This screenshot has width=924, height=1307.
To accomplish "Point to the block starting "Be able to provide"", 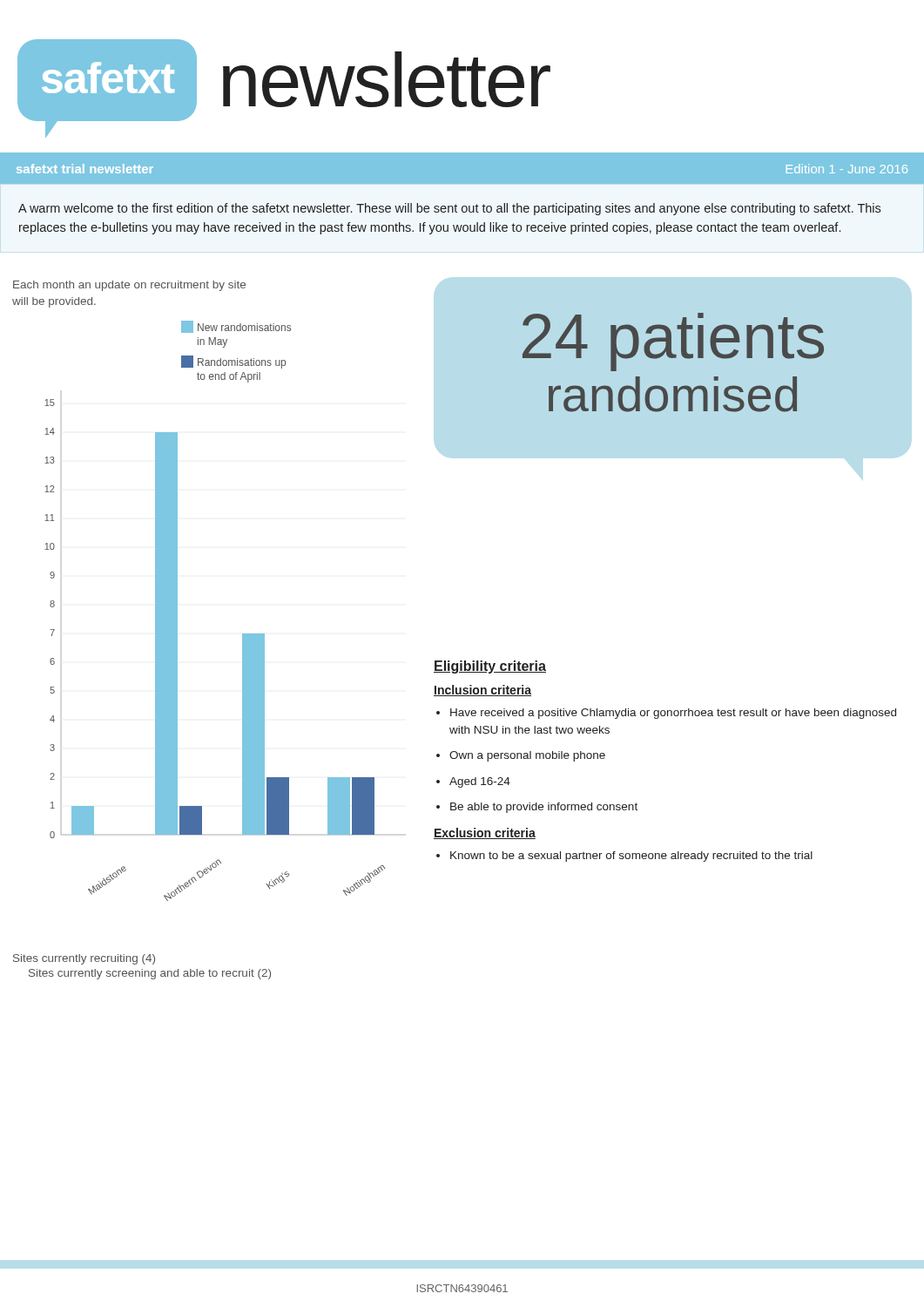I will tap(543, 807).
